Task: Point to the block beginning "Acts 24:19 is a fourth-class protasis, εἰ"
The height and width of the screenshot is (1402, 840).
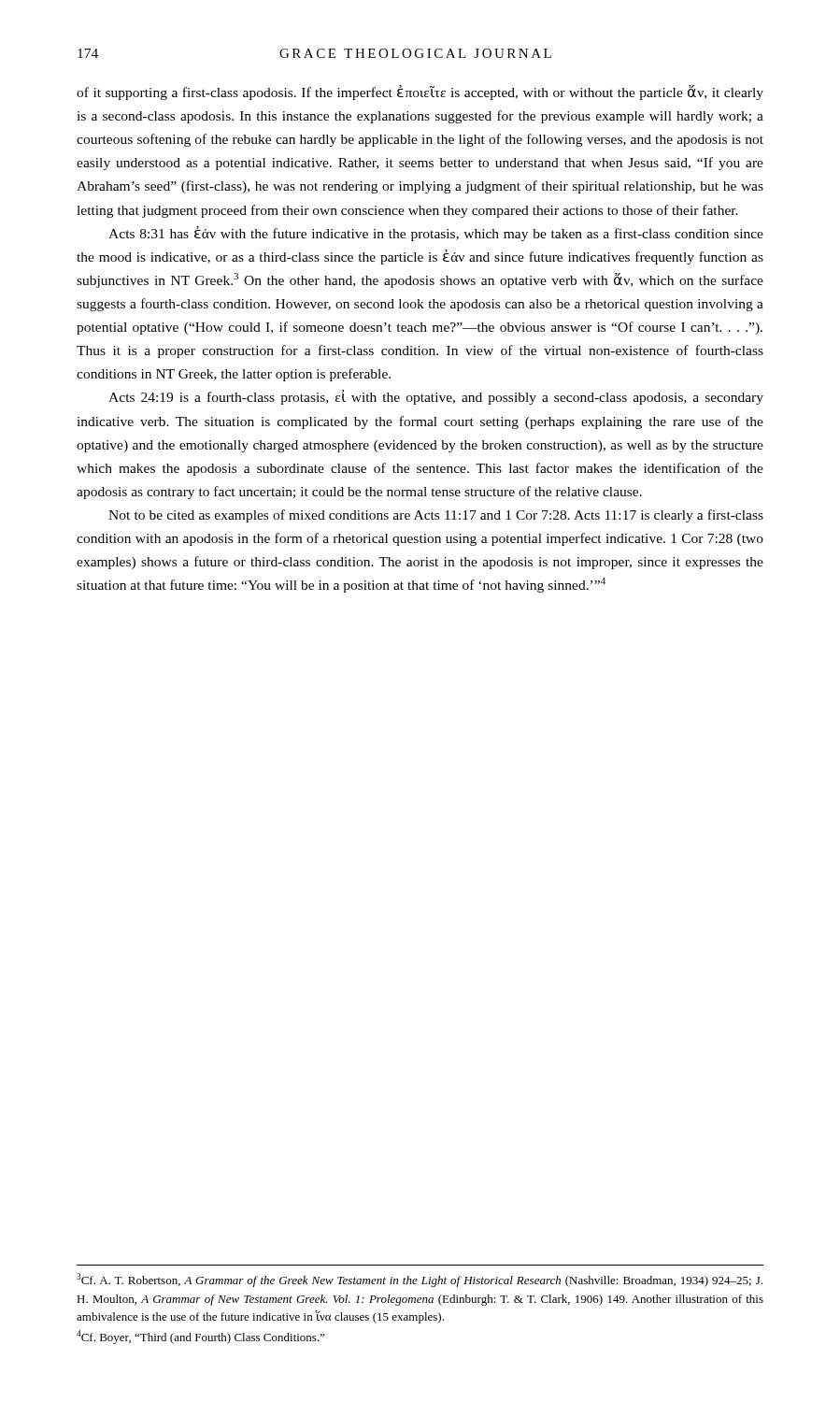Action: 420,444
